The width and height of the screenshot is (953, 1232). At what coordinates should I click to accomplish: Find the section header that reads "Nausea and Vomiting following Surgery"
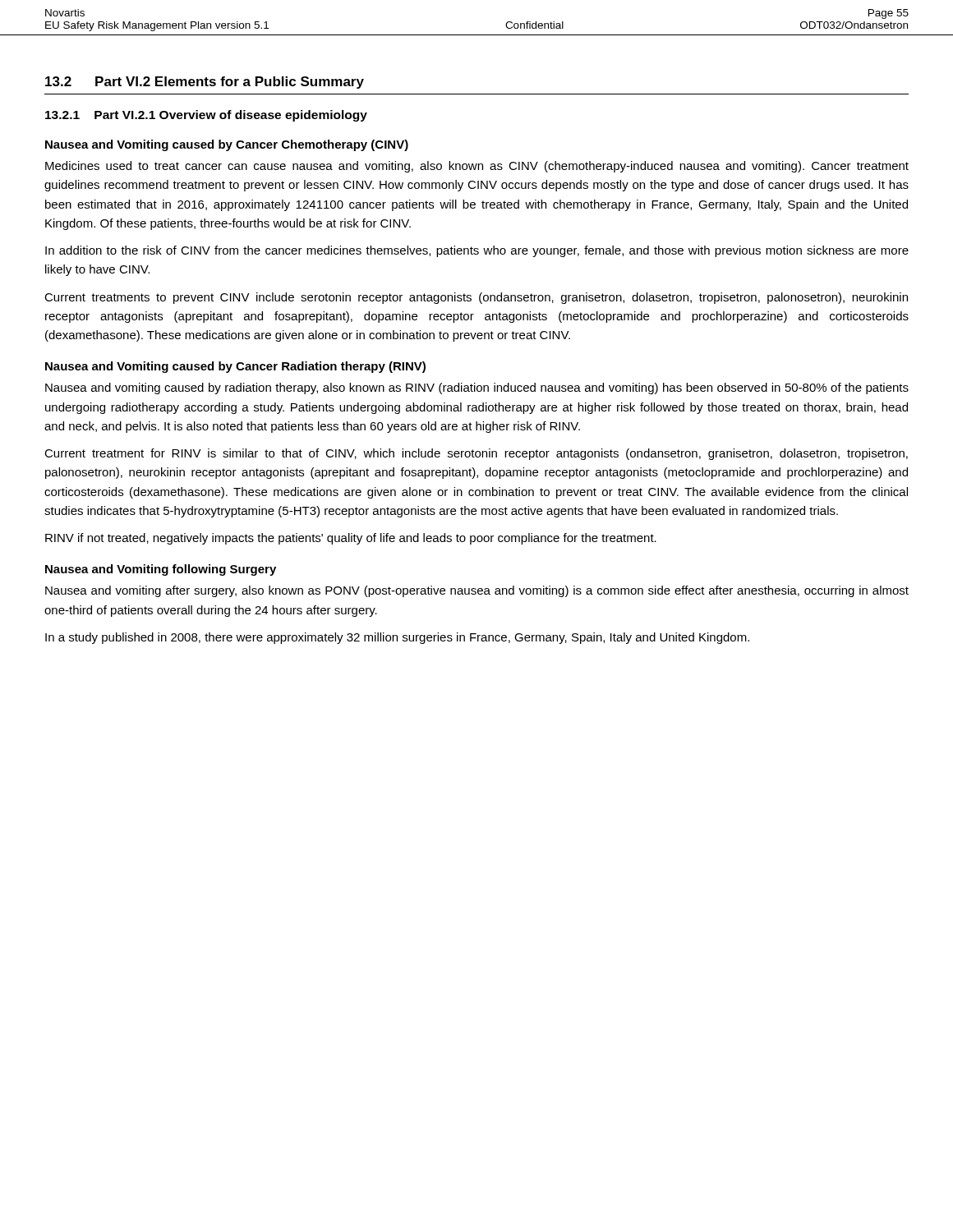(x=161, y=570)
